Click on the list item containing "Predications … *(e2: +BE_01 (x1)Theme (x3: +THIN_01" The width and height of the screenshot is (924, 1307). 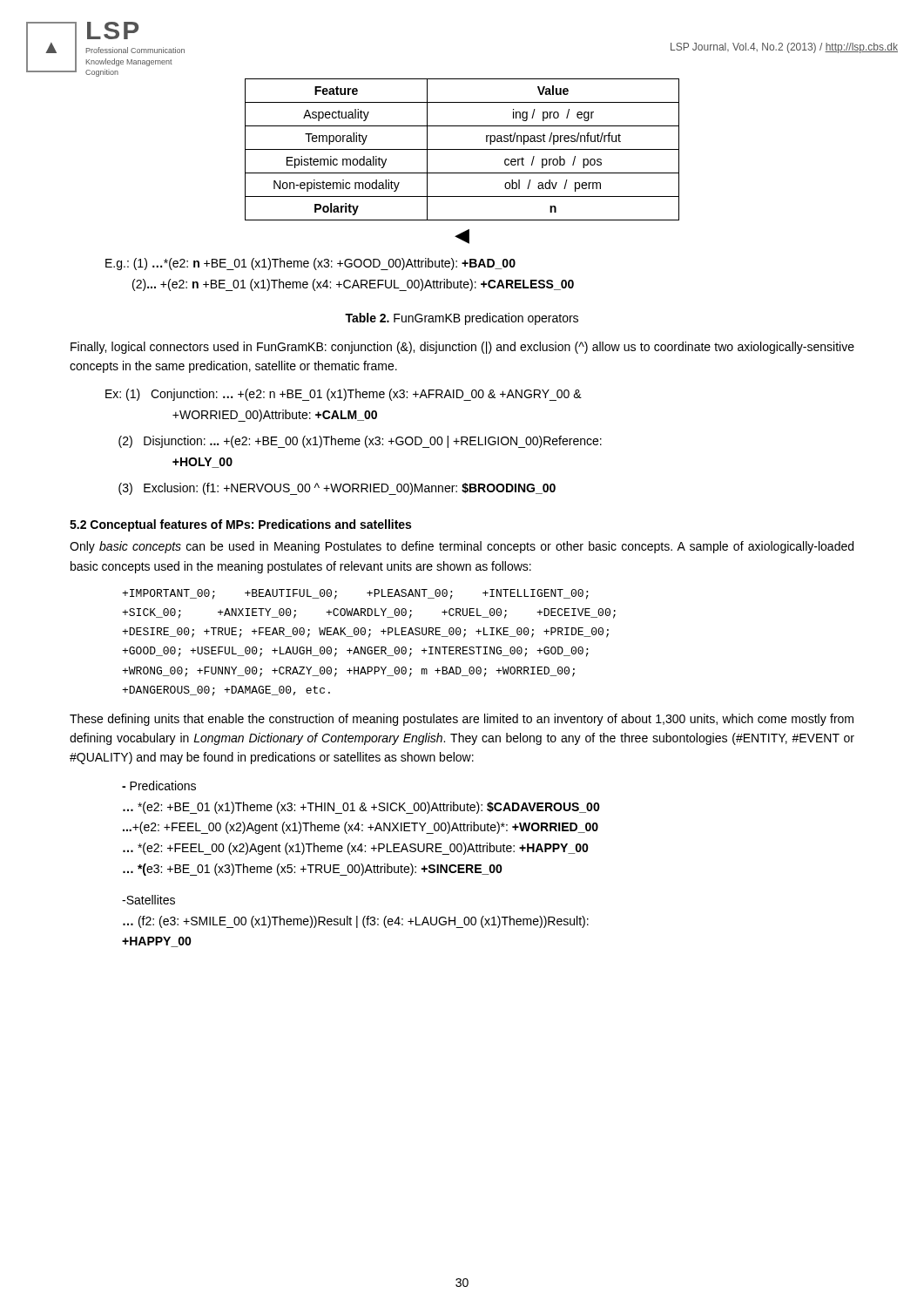[x=361, y=827]
